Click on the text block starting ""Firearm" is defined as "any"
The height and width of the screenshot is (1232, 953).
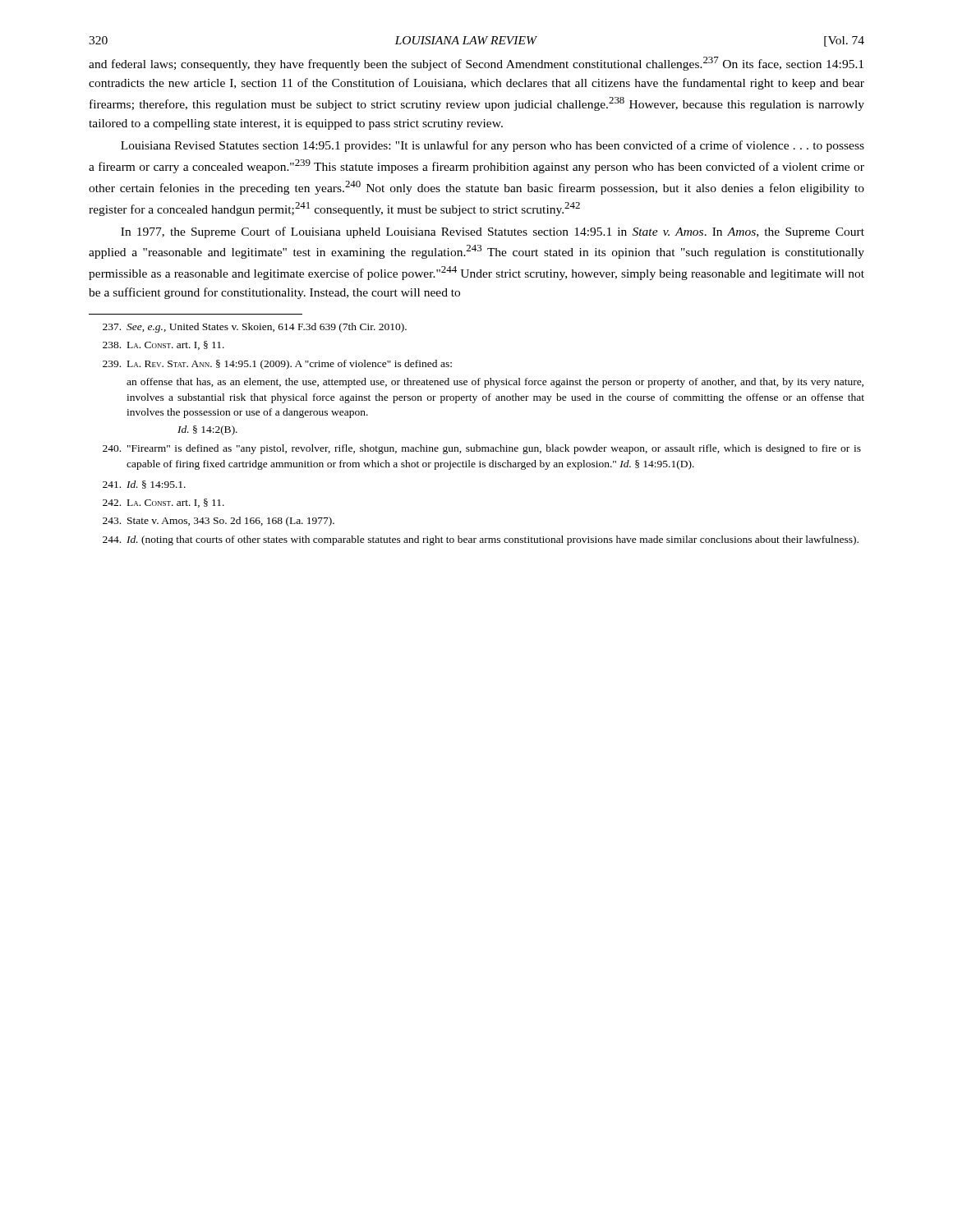(x=475, y=457)
